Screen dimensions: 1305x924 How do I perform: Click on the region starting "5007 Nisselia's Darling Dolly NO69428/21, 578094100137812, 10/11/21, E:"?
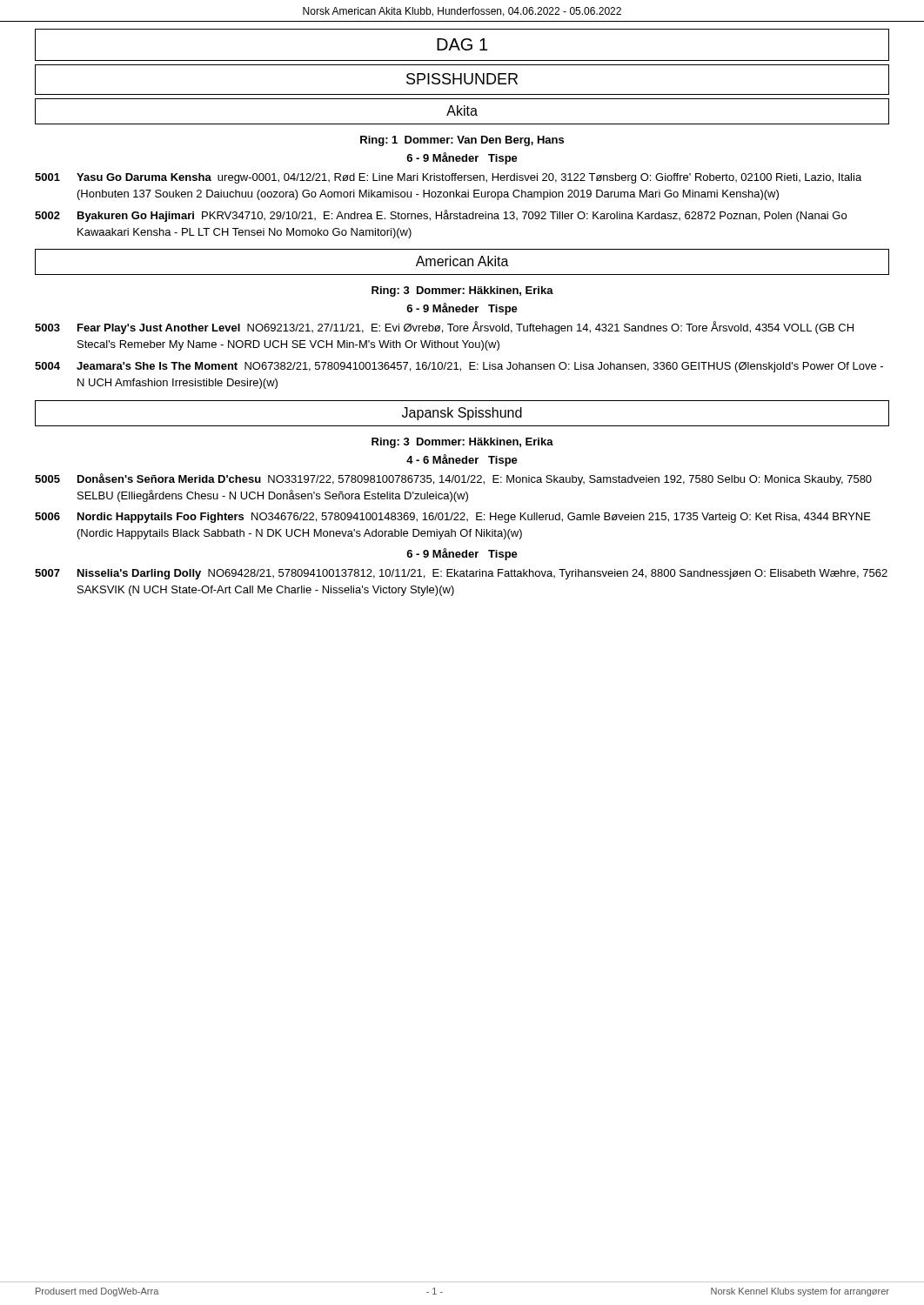462,582
